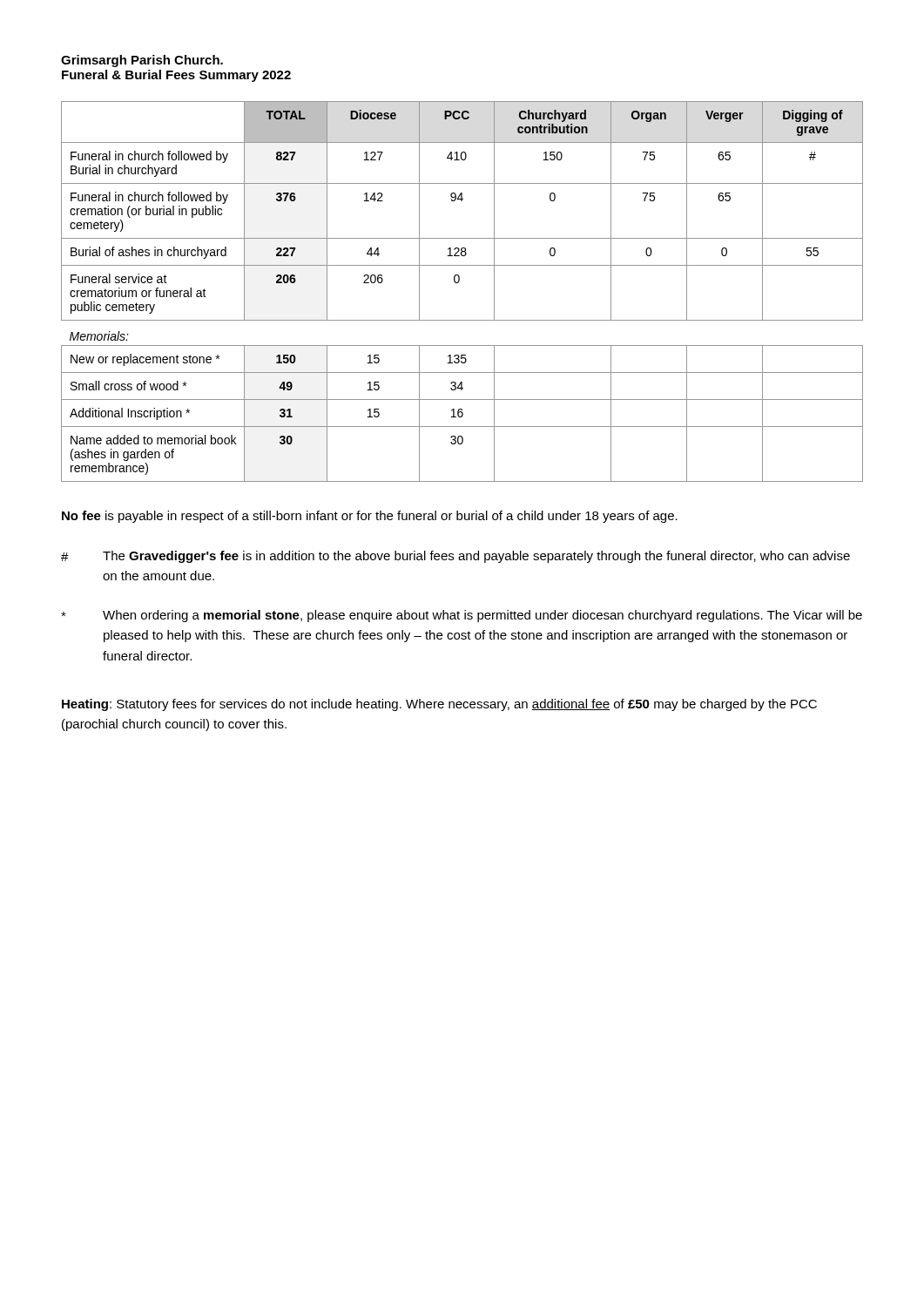Find the list item containing "* When ordering"
Screen dimensions: 1307x924
[x=462, y=635]
